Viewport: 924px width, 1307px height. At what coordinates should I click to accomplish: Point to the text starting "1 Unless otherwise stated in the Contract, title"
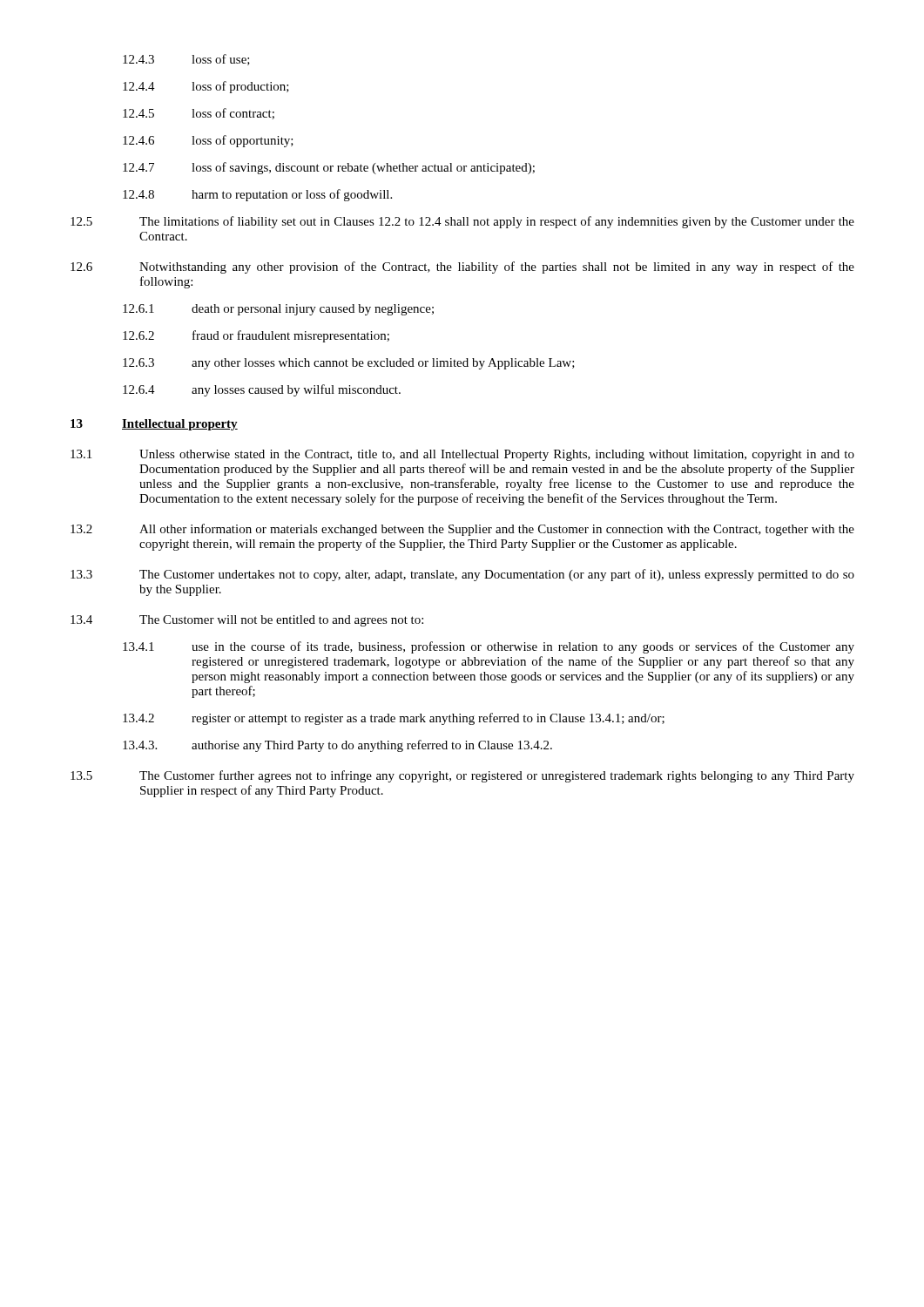coord(462,477)
